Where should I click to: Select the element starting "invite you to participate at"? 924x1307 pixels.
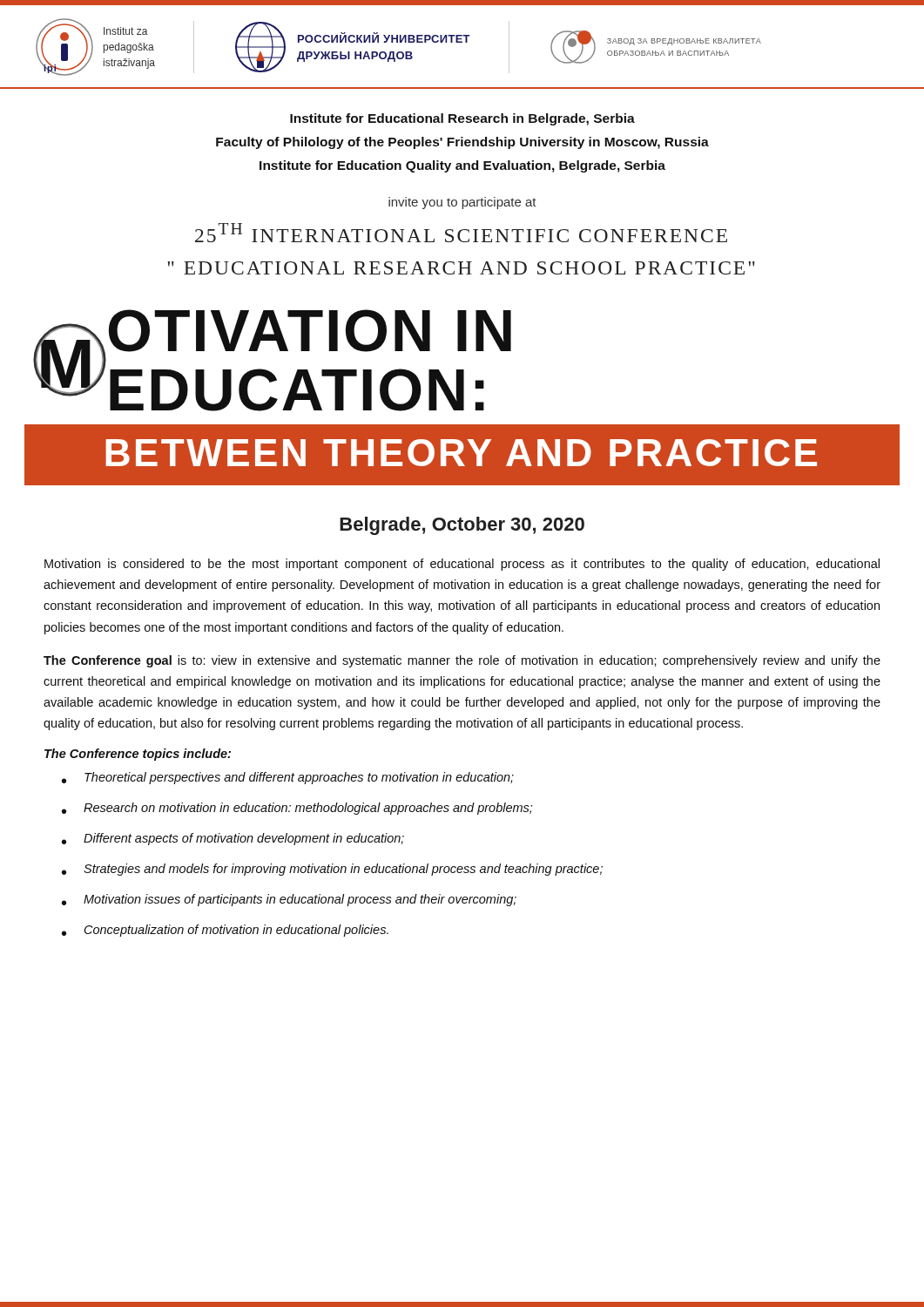[462, 202]
